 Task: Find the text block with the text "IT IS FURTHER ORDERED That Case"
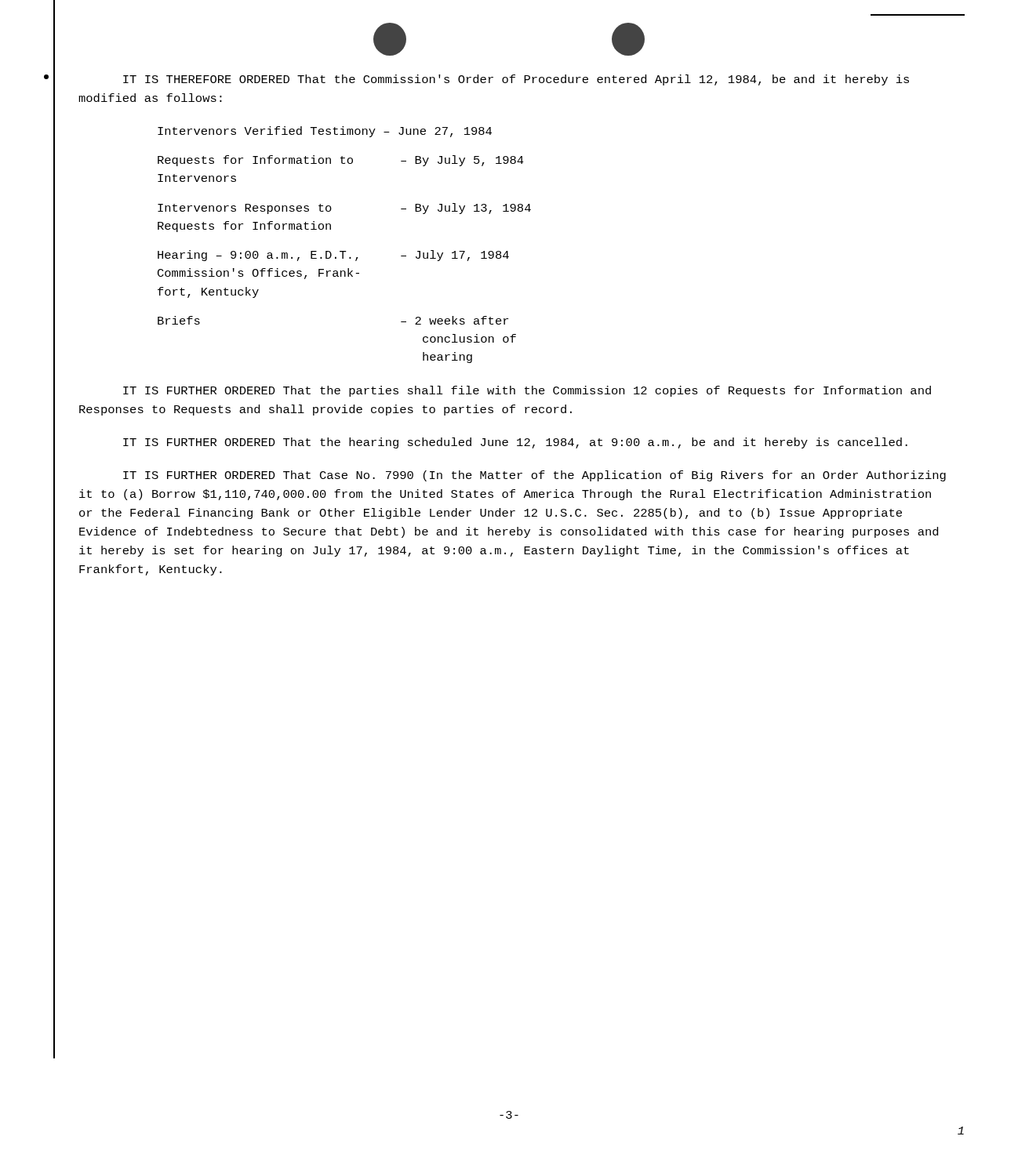point(512,523)
